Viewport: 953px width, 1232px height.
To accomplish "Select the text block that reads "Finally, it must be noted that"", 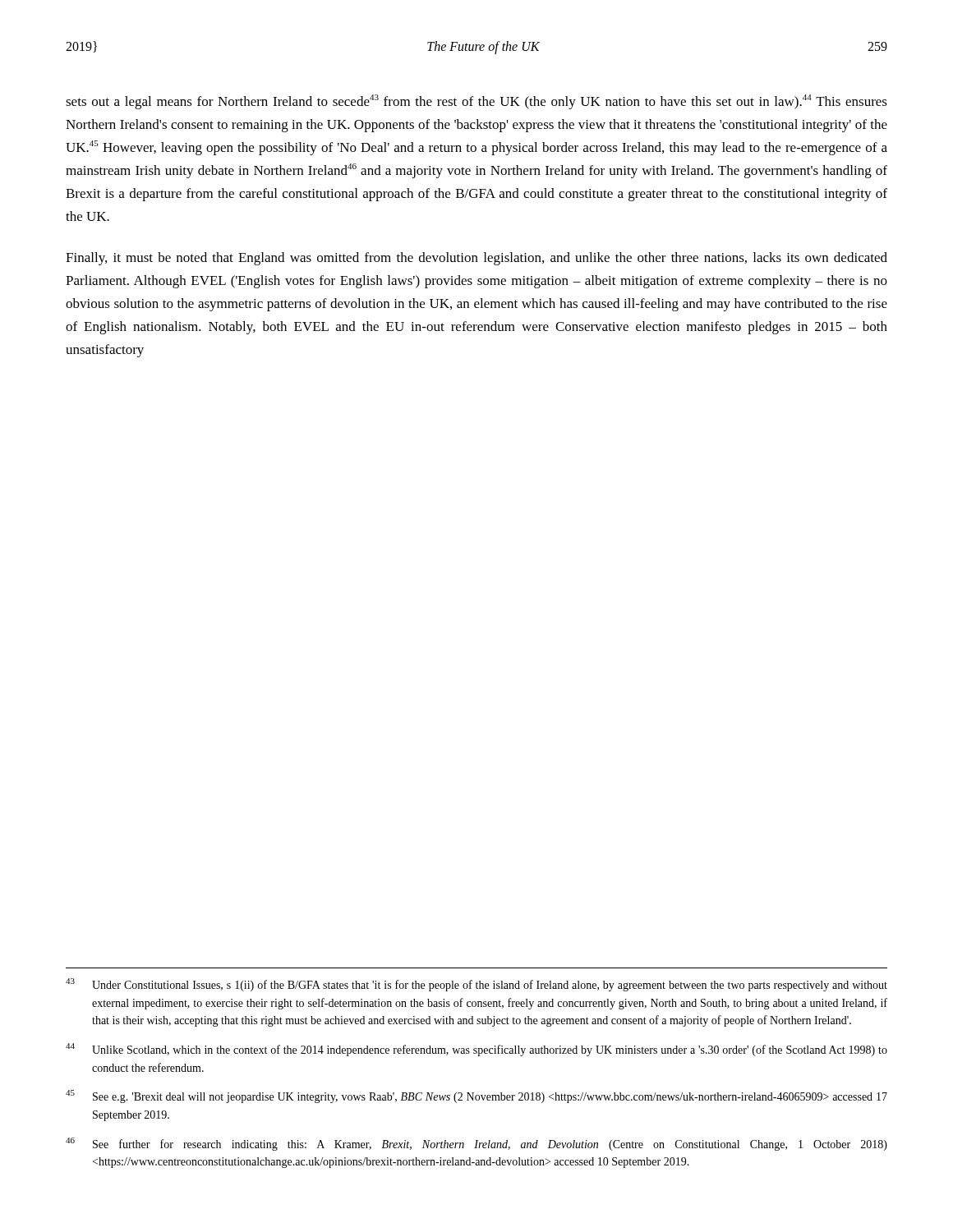I will coord(476,304).
